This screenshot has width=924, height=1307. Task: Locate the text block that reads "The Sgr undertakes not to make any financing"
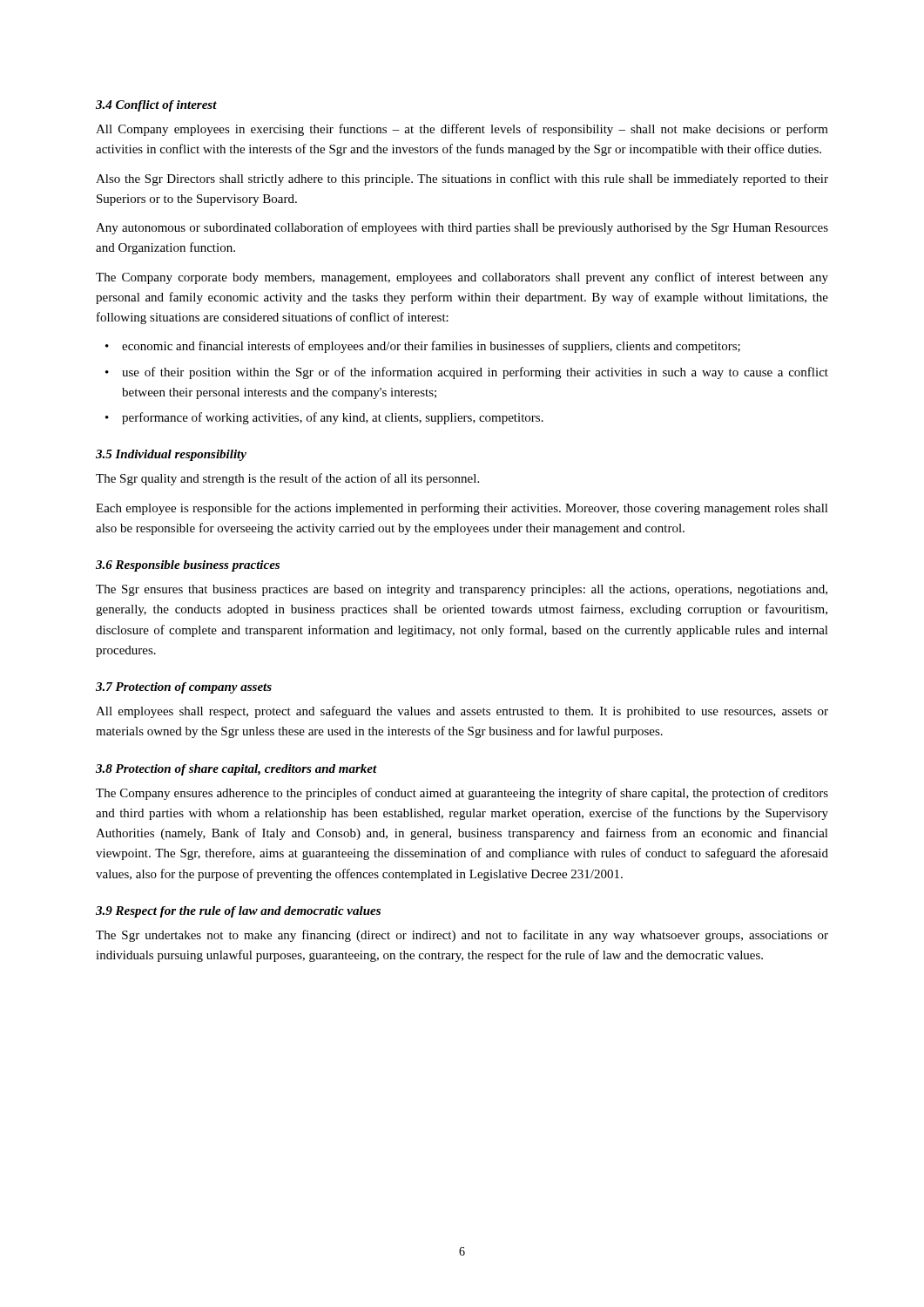[x=462, y=945]
